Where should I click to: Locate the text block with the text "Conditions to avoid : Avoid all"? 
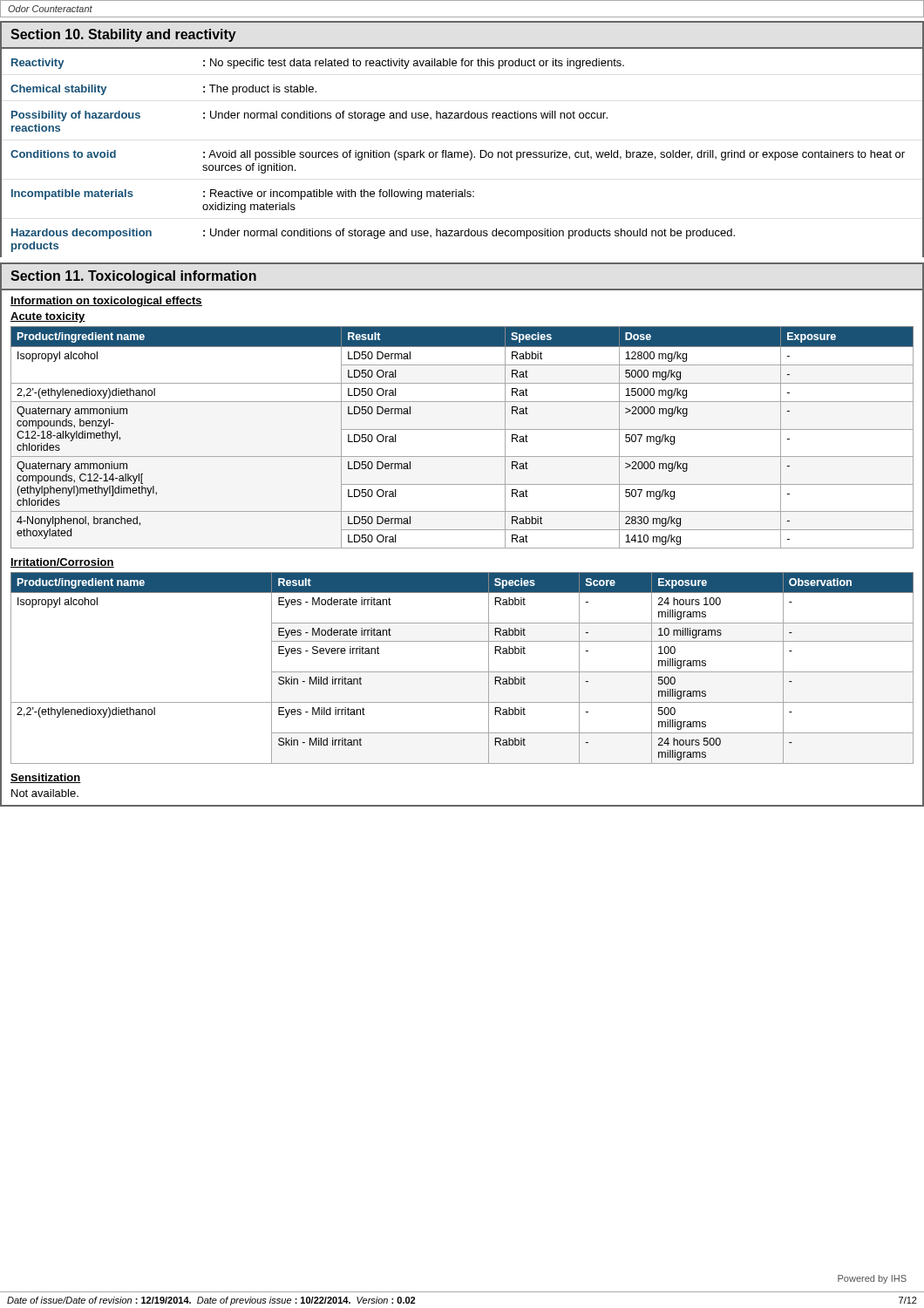point(462,160)
